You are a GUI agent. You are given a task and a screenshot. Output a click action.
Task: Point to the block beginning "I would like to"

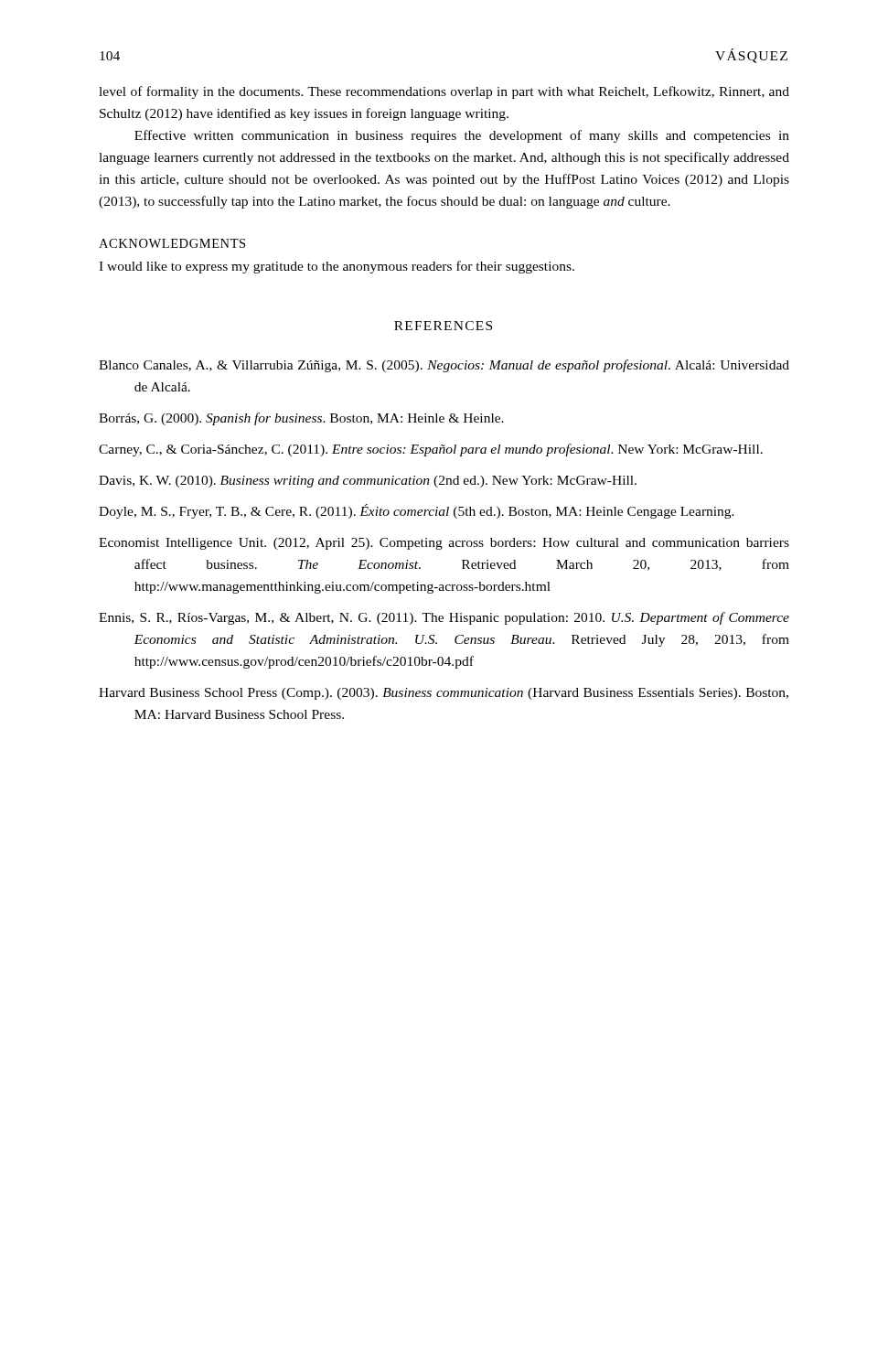(337, 266)
